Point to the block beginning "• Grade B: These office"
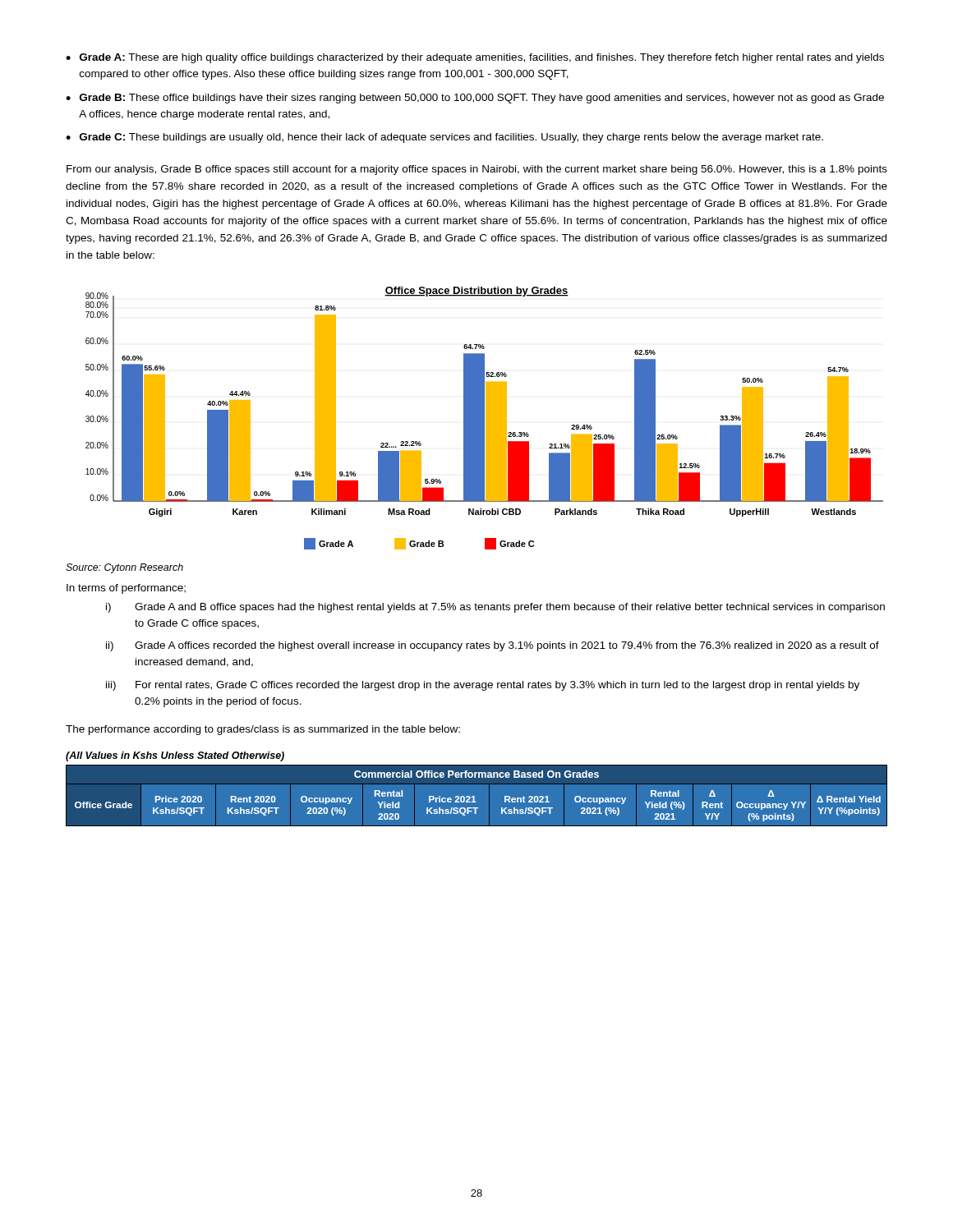The height and width of the screenshot is (1232, 953). (x=476, y=106)
